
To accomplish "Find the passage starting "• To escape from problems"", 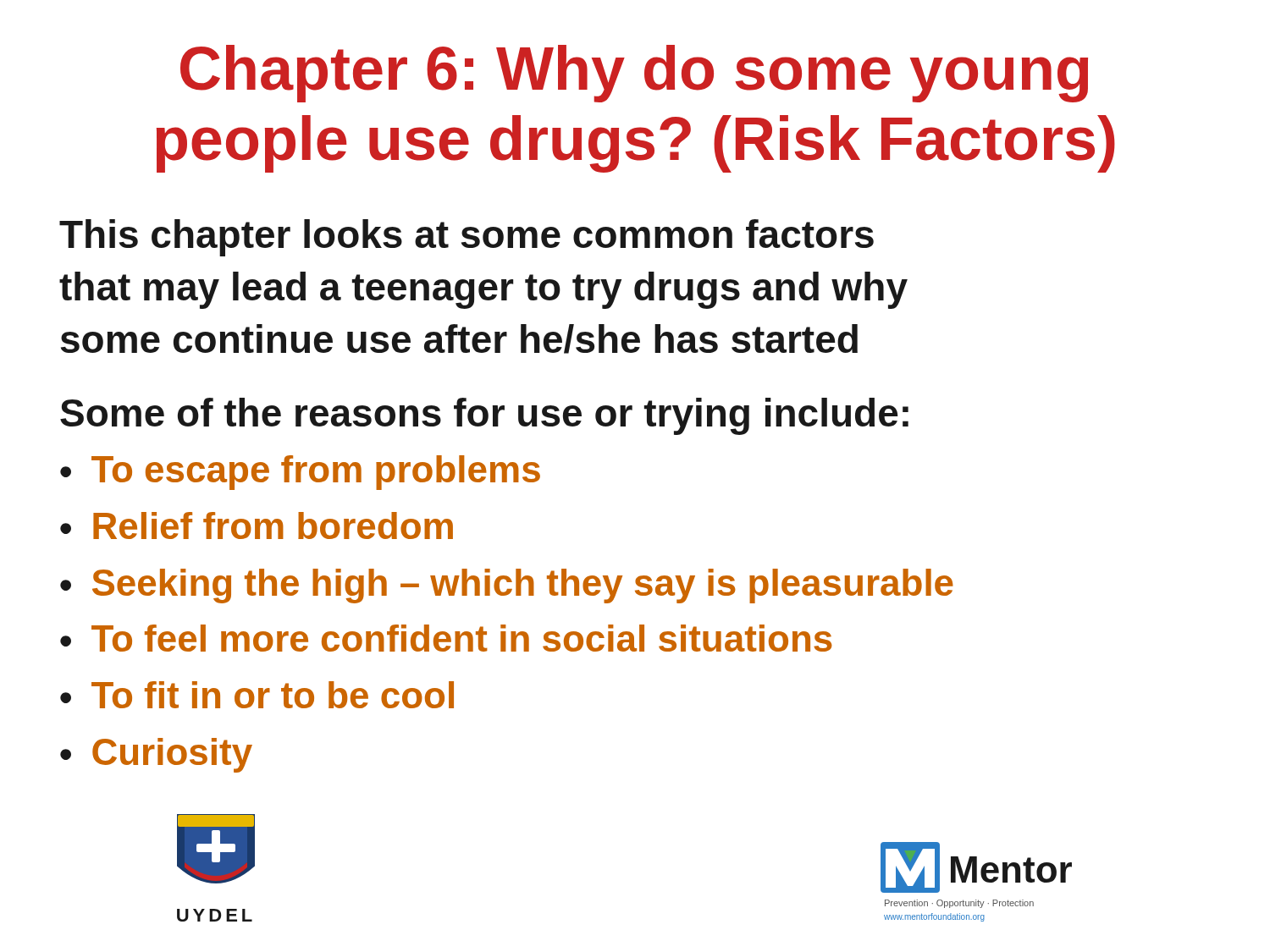I will tap(300, 471).
